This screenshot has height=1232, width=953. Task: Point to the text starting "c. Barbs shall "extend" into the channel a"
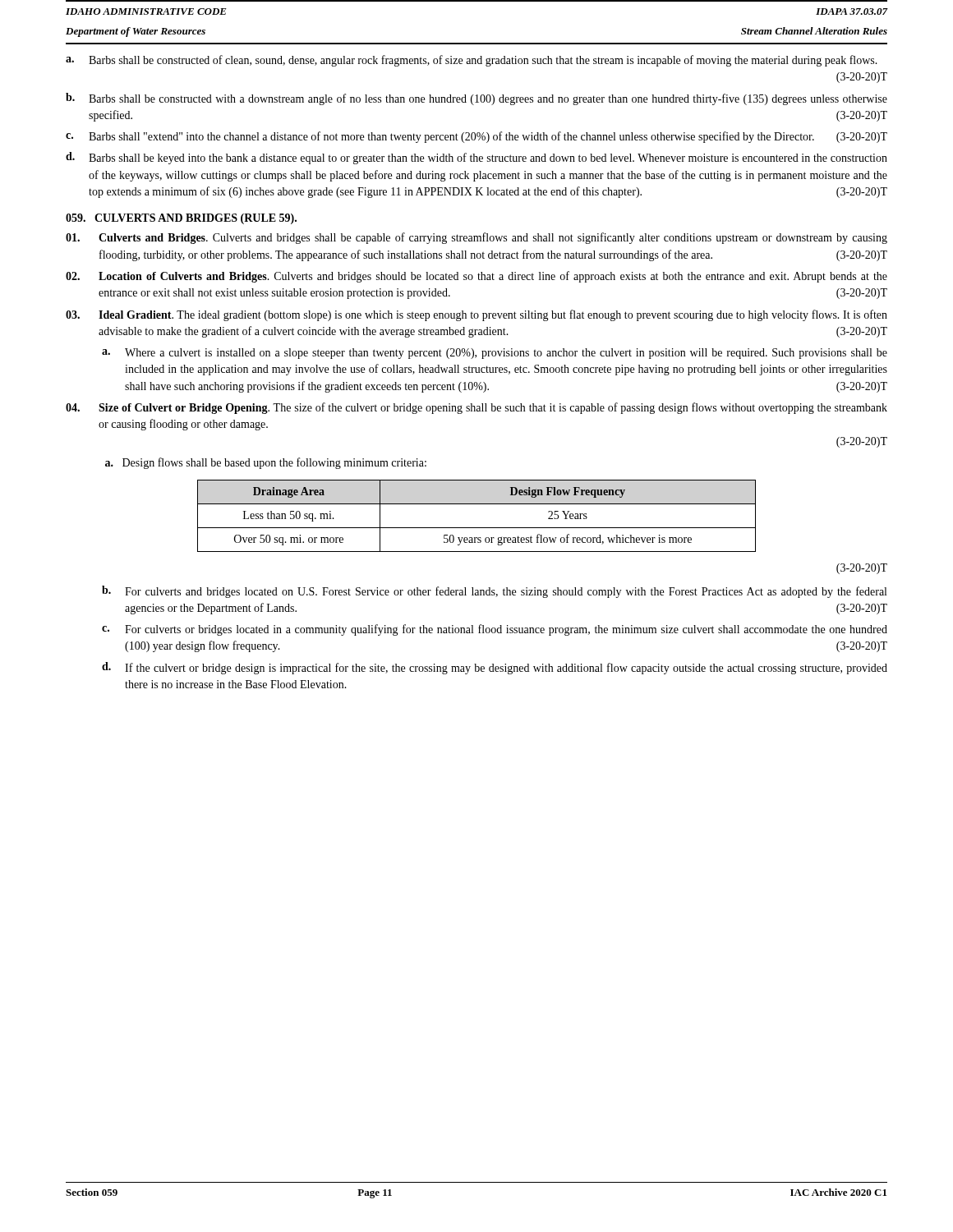click(x=476, y=137)
